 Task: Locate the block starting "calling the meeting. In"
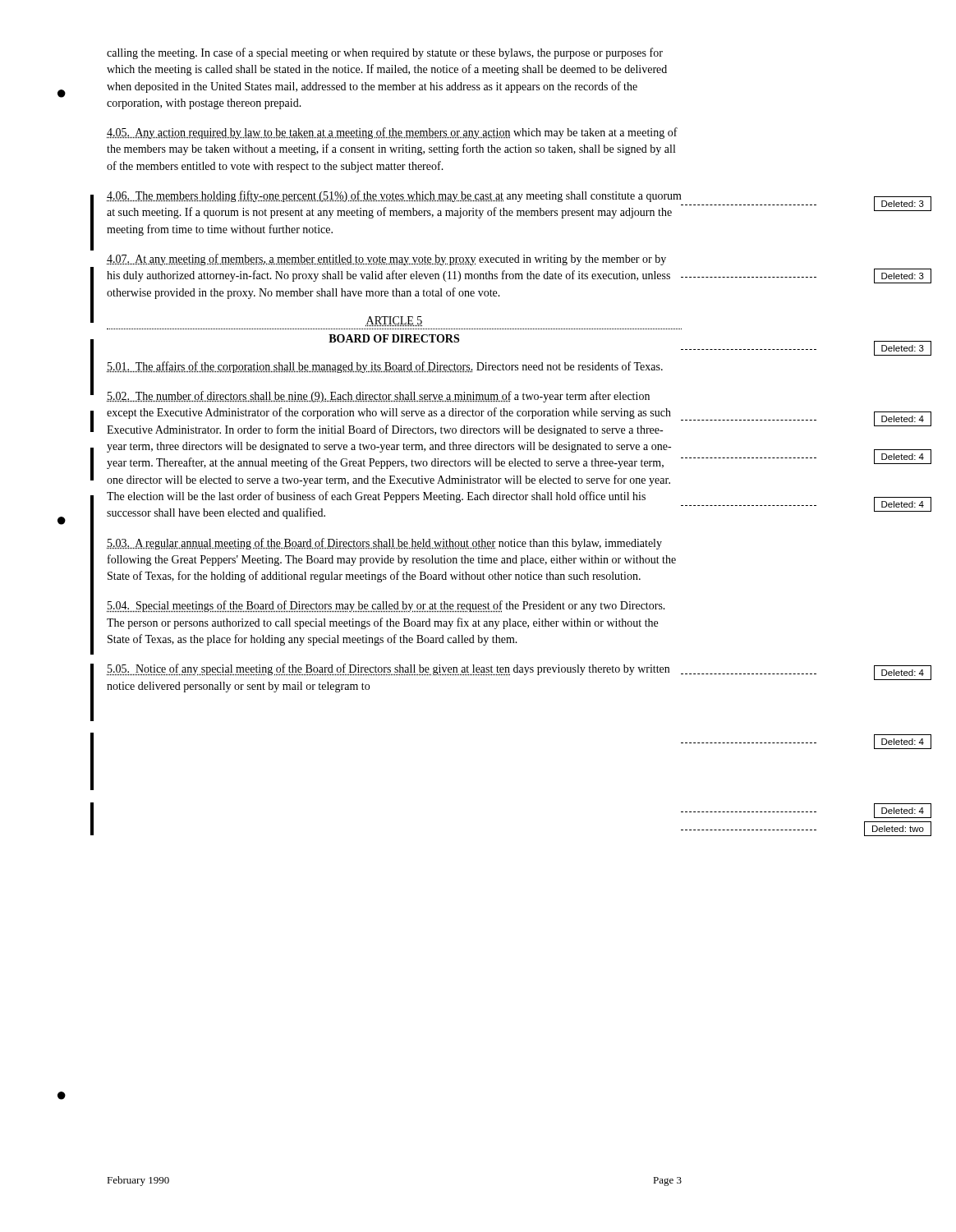[387, 78]
